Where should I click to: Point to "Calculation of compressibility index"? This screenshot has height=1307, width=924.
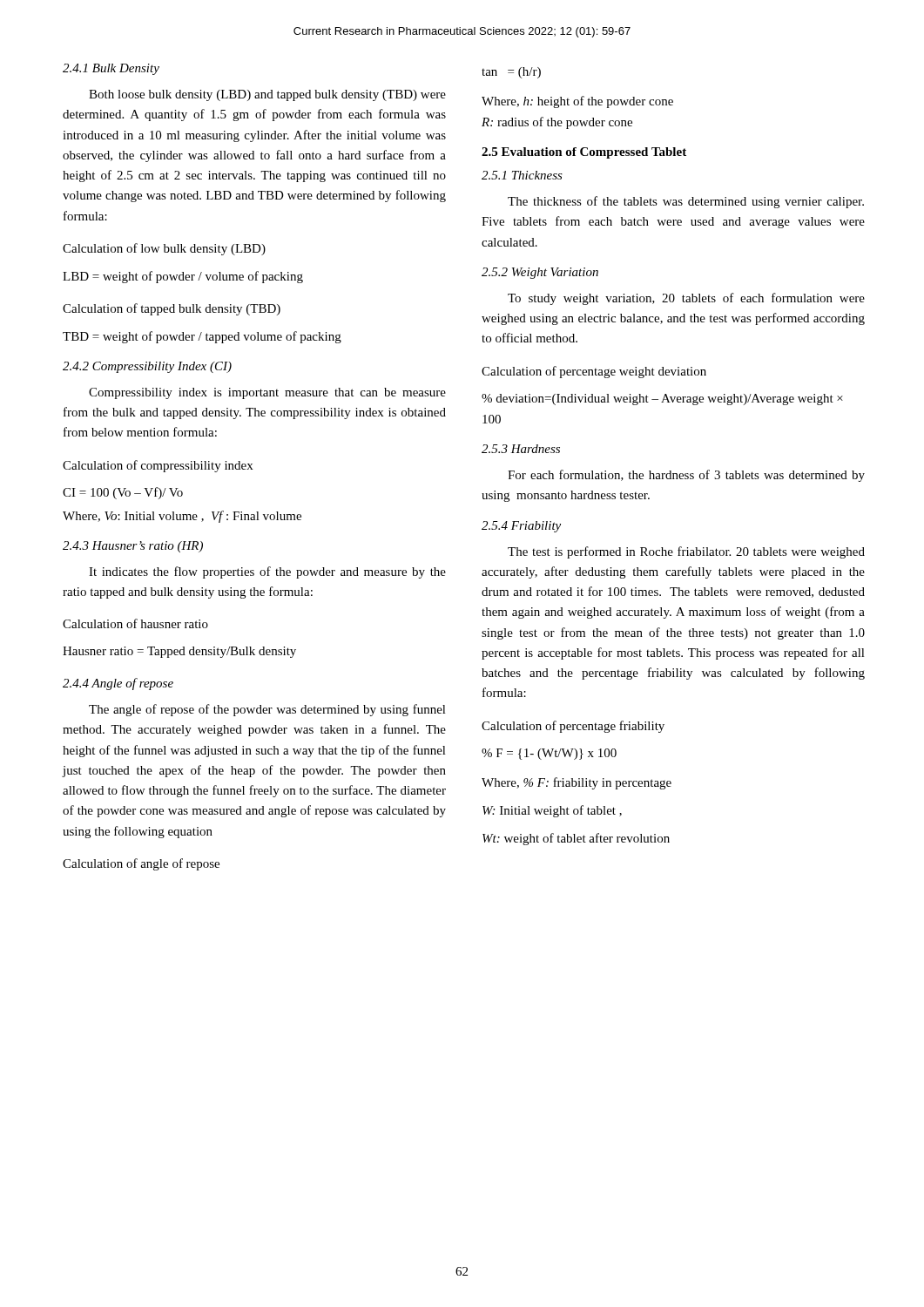(x=158, y=465)
